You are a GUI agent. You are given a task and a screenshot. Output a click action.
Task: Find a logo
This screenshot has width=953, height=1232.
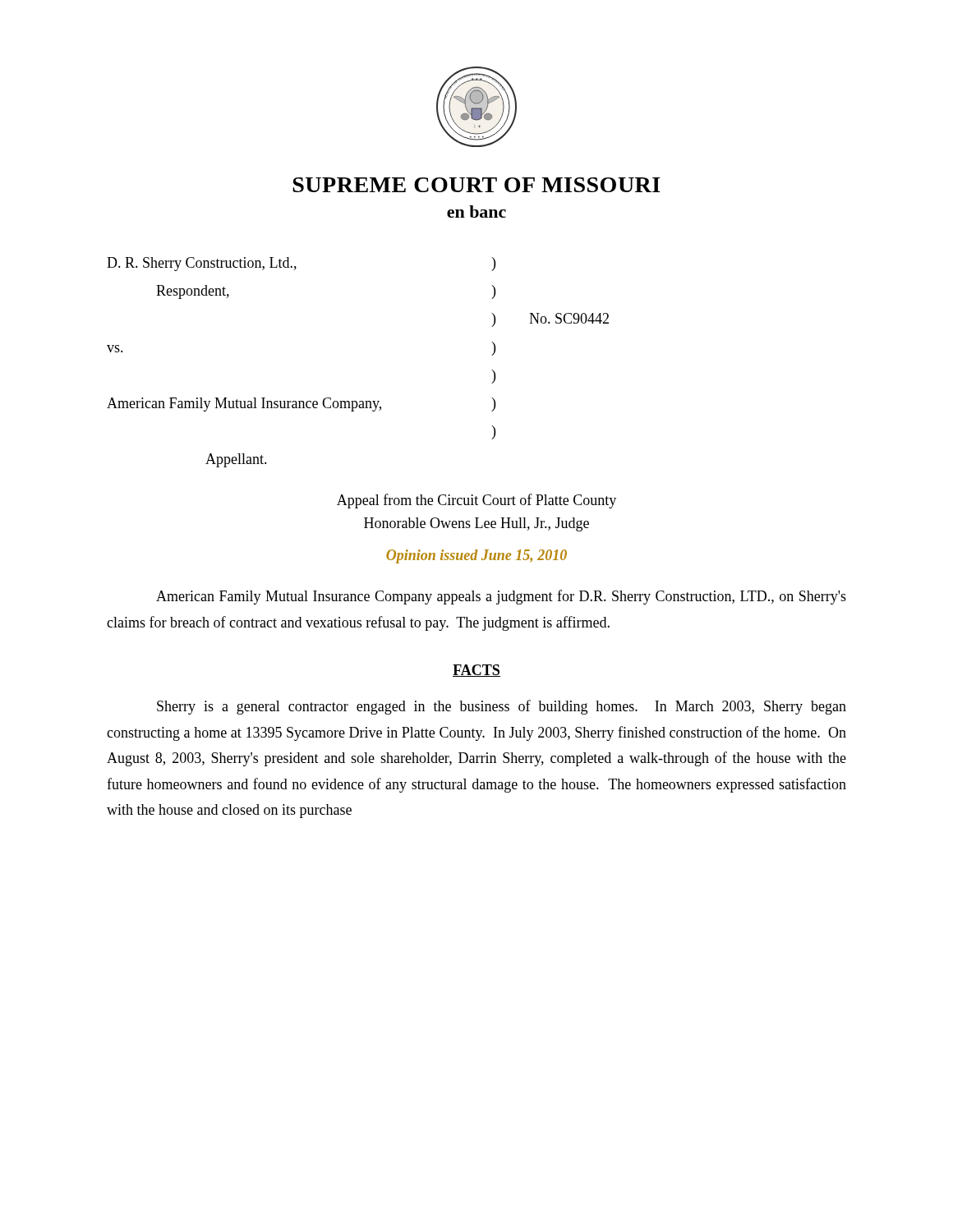476,109
